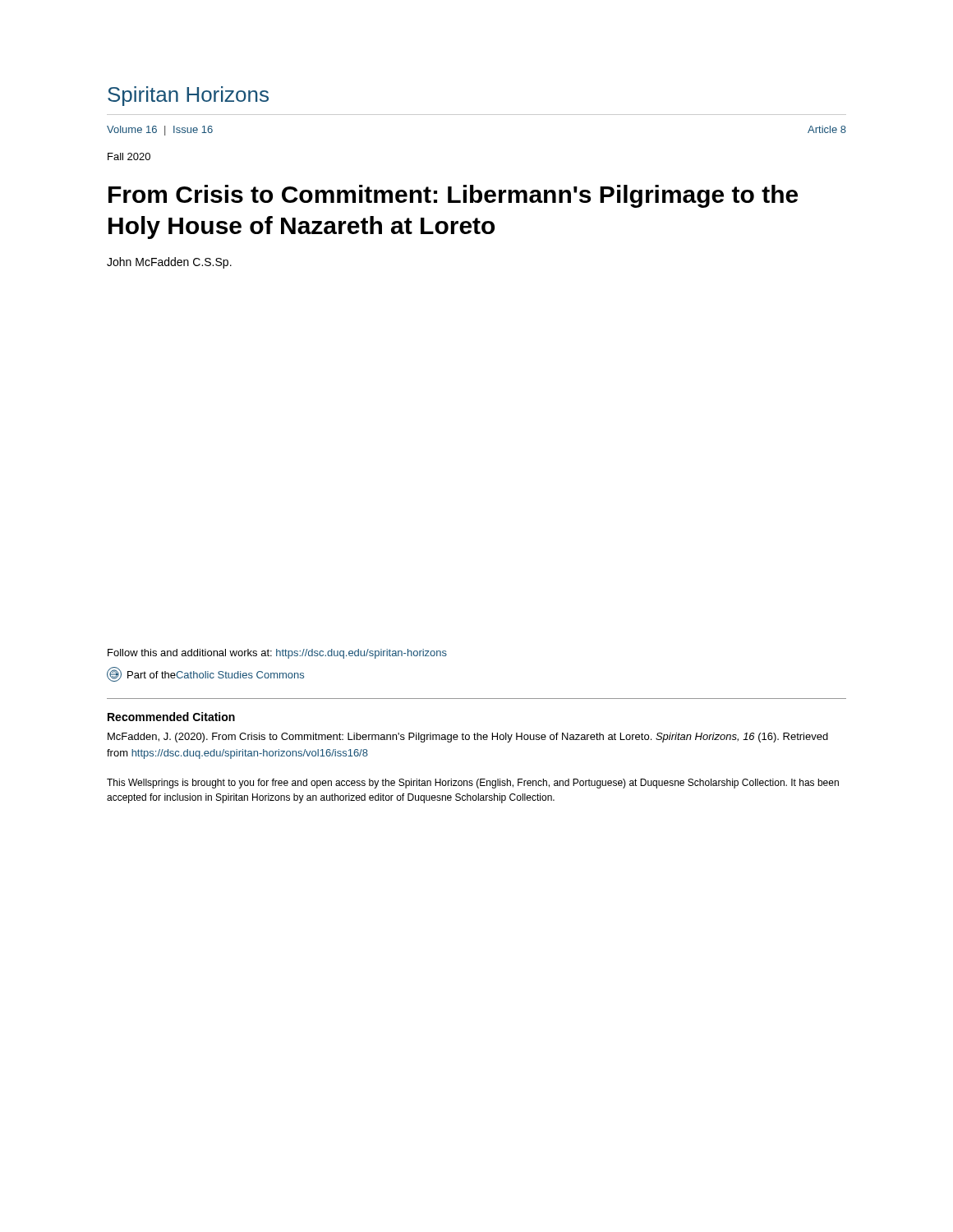
Task: Find the text block starting "John McFadden C.S.Sp."
Action: point(169,263)
